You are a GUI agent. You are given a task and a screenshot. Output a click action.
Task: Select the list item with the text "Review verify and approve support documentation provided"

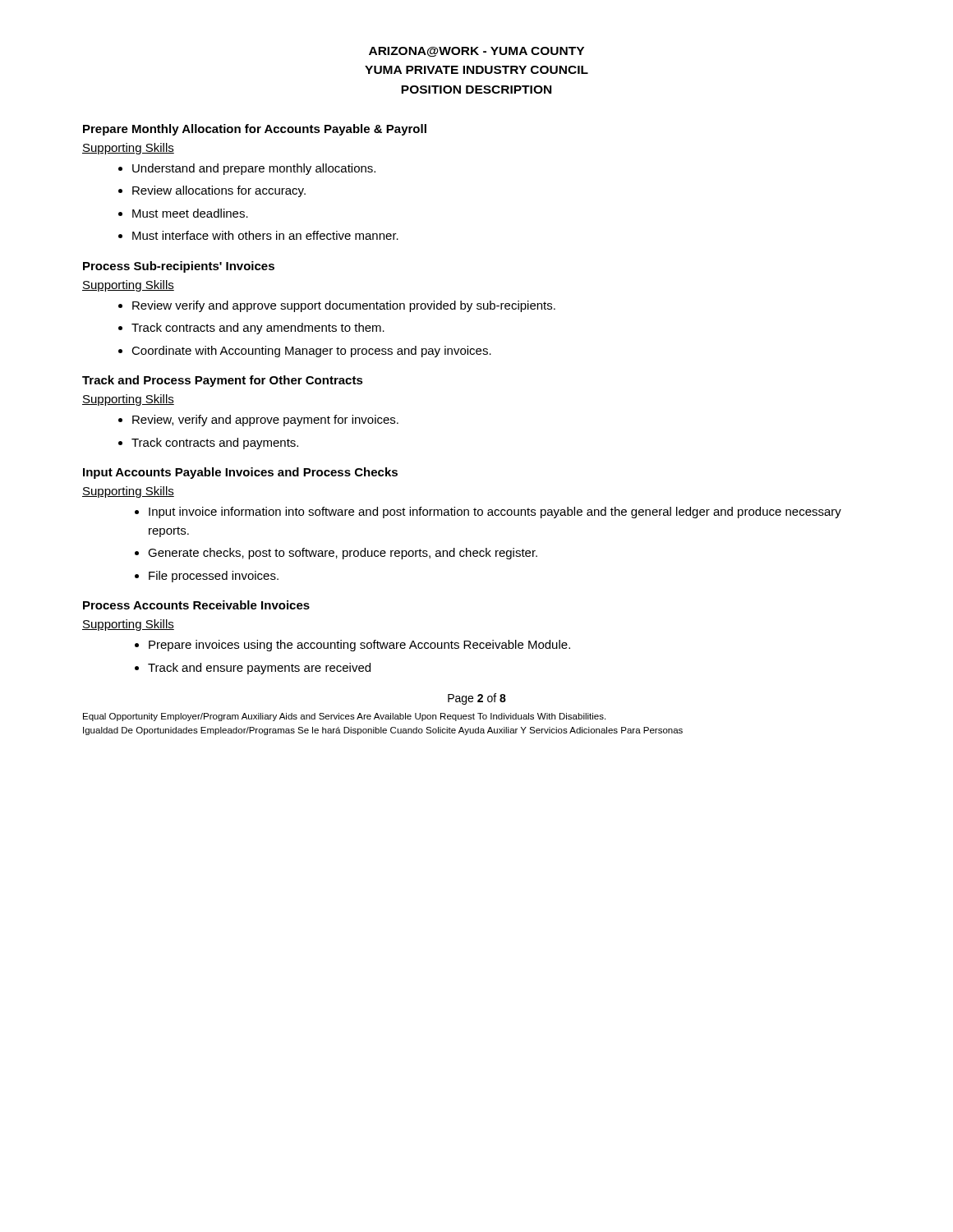pos(344,305)
